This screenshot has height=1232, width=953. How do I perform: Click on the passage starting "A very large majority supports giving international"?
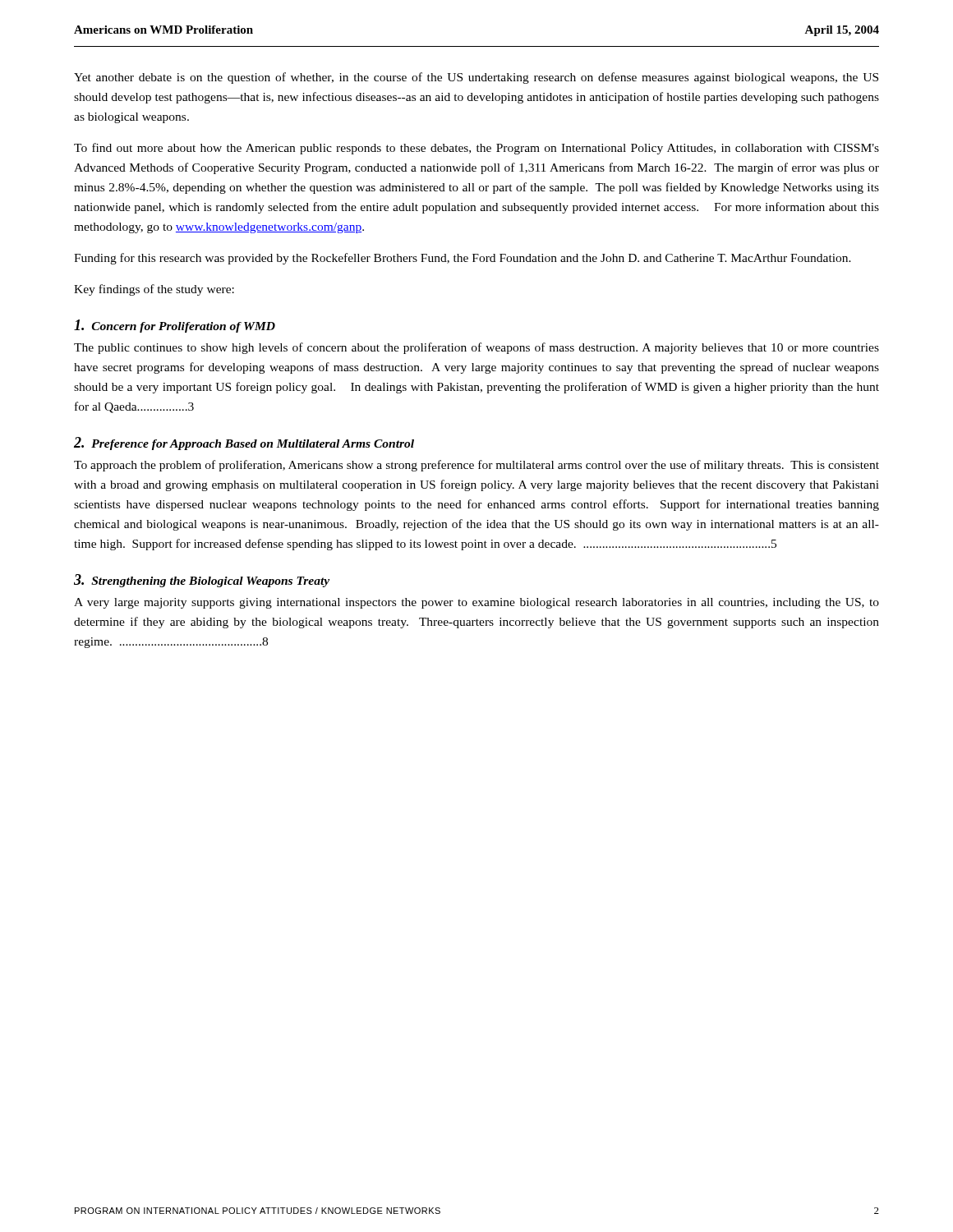pyautogui.click(x=476, y=622)
